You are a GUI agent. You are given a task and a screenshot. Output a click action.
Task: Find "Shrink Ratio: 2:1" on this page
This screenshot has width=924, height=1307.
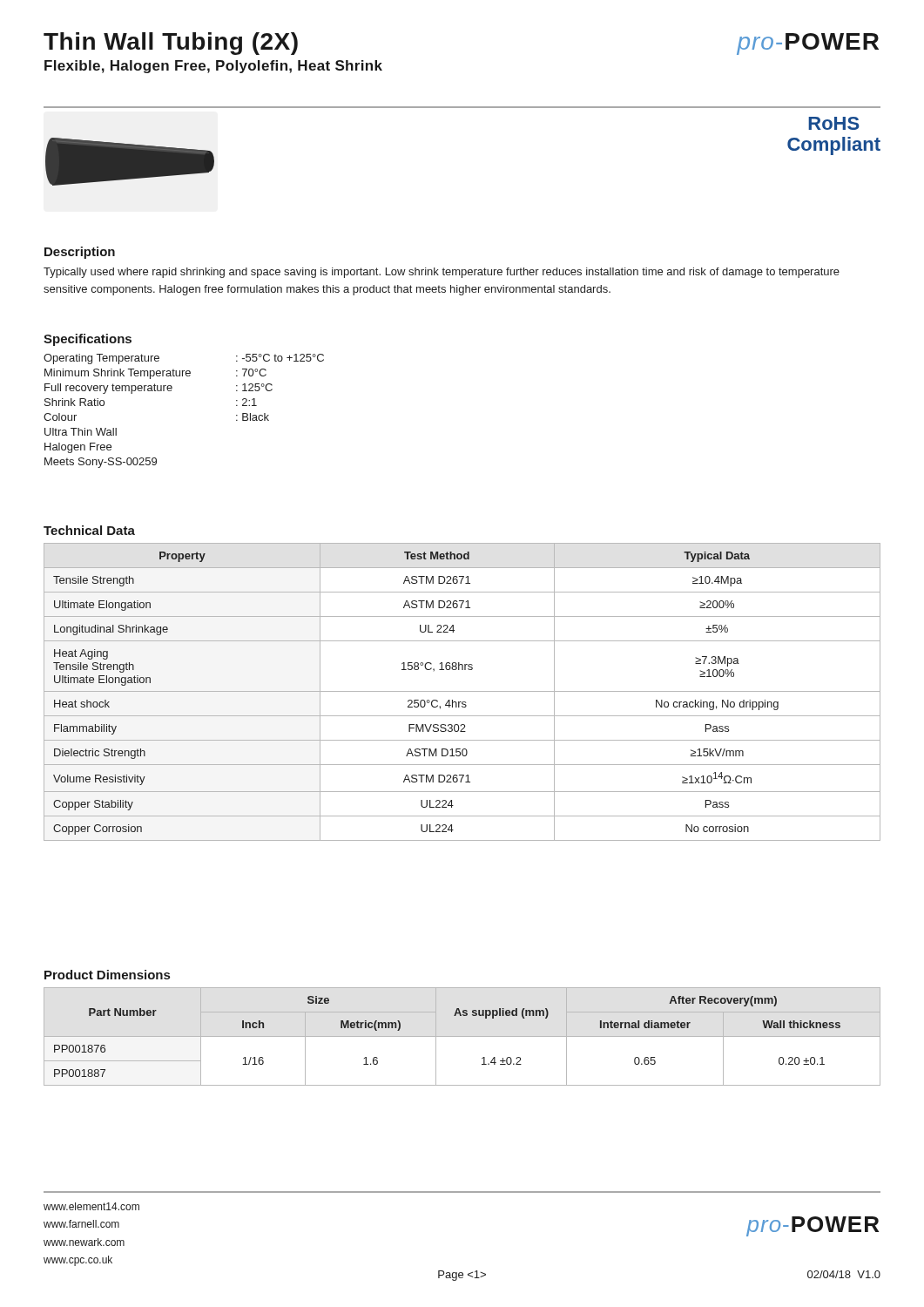coord(150,402)
